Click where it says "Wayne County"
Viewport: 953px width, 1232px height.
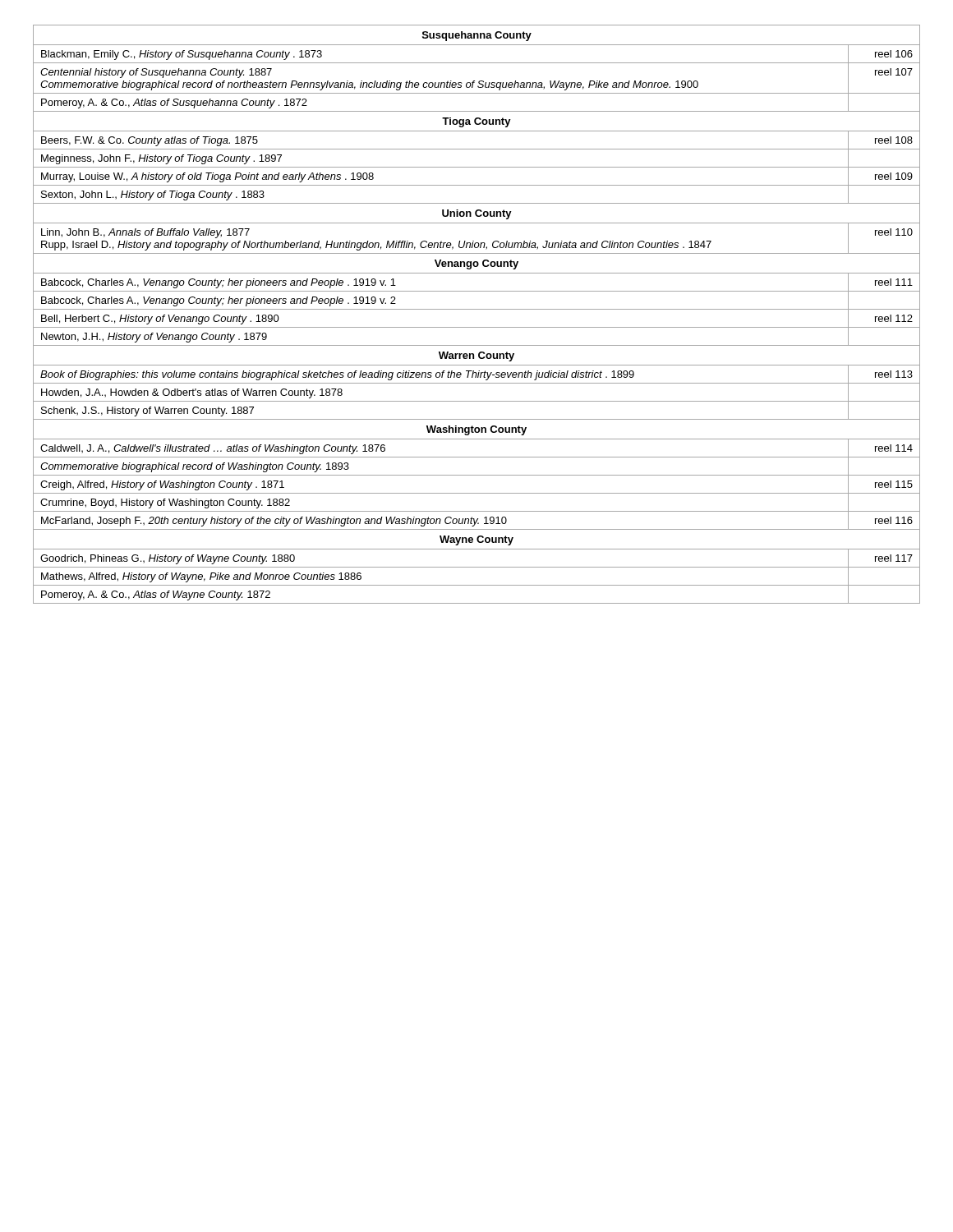(476, 539)
